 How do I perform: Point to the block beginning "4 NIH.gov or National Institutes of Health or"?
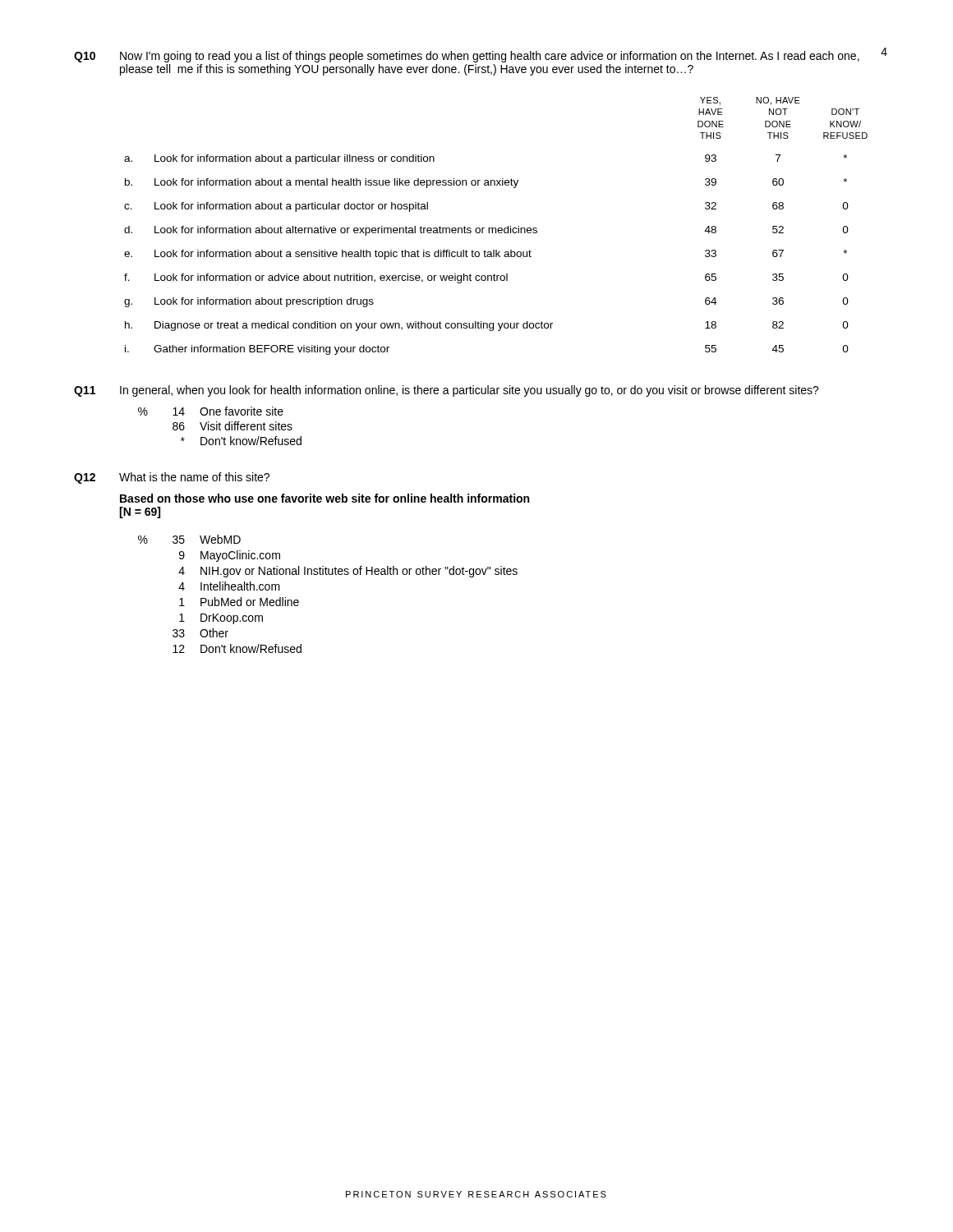499,571
